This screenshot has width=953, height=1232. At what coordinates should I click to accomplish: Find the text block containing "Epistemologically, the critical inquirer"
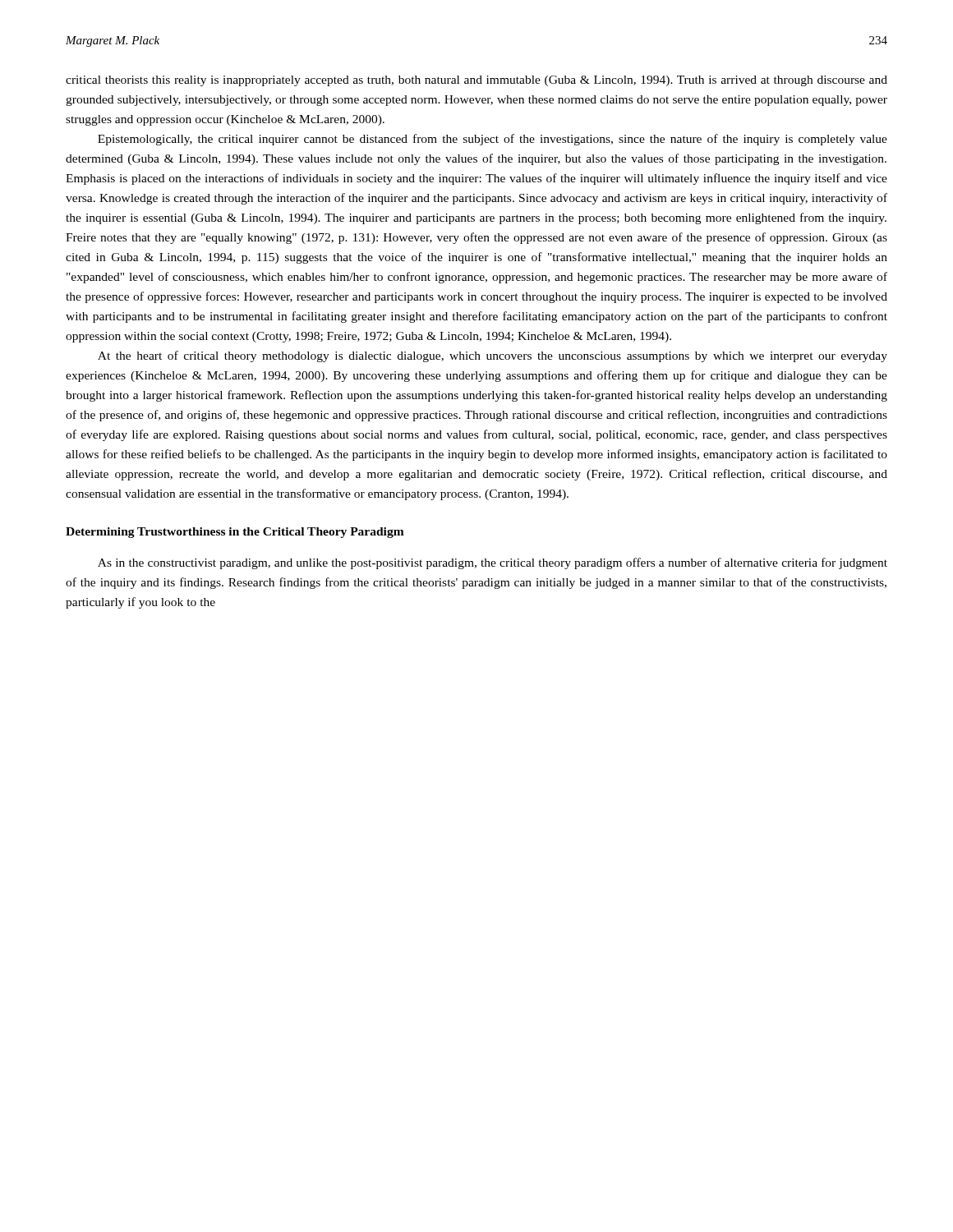476,237
